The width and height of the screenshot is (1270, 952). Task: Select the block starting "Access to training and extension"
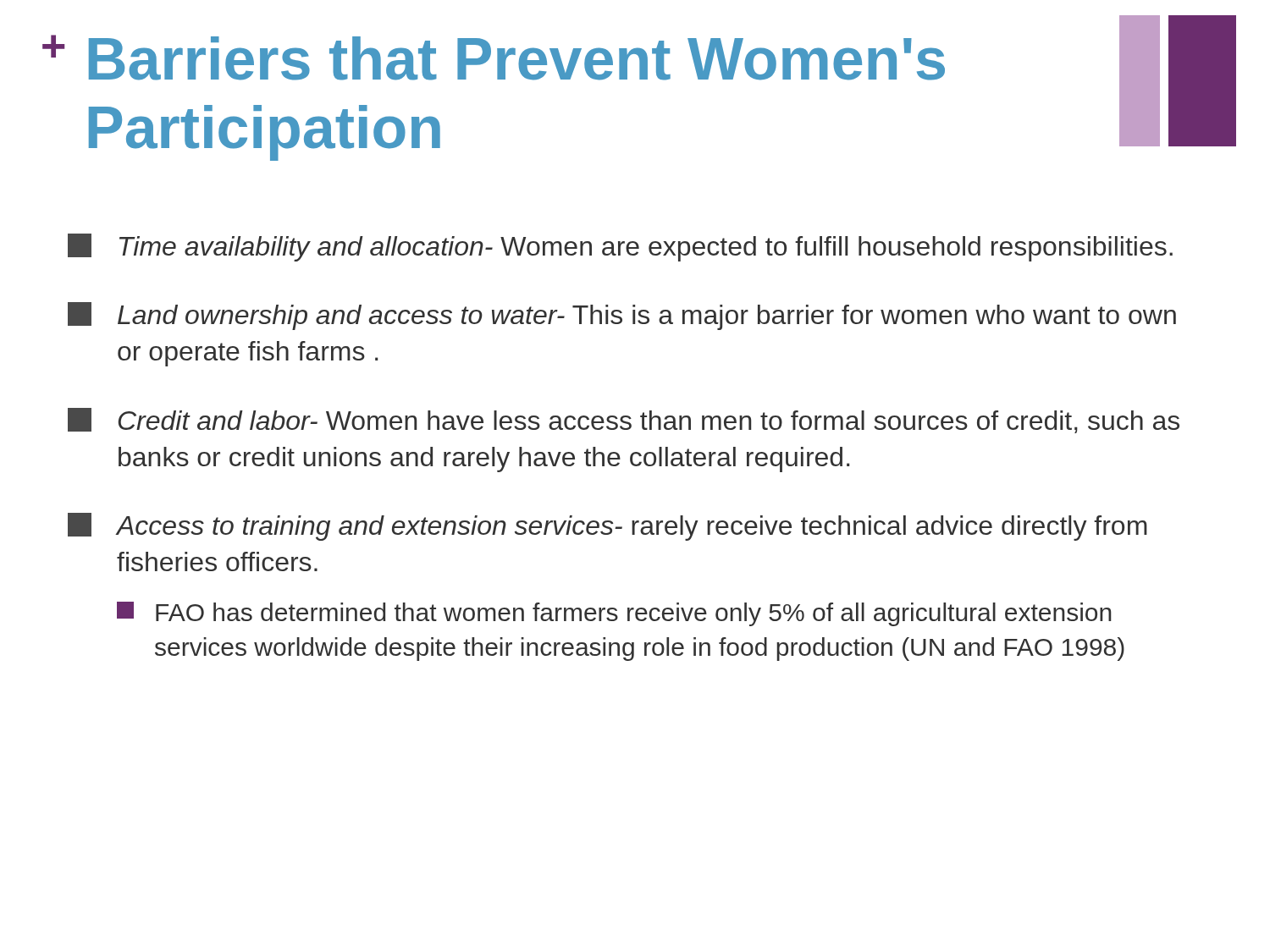click(607, 527)
